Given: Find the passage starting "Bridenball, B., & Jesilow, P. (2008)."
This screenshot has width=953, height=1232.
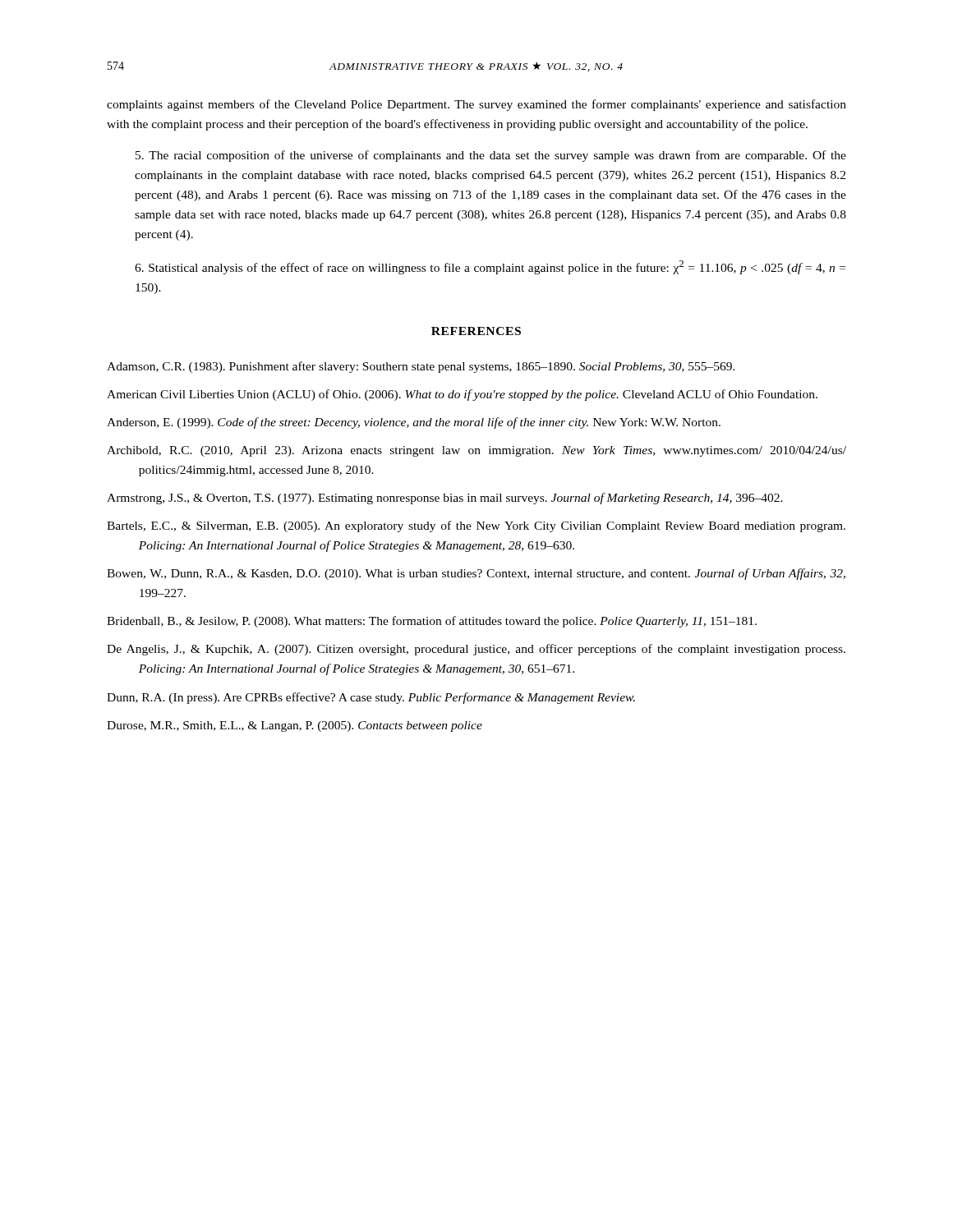Looking at the screenshot, I should coord(432,621).
